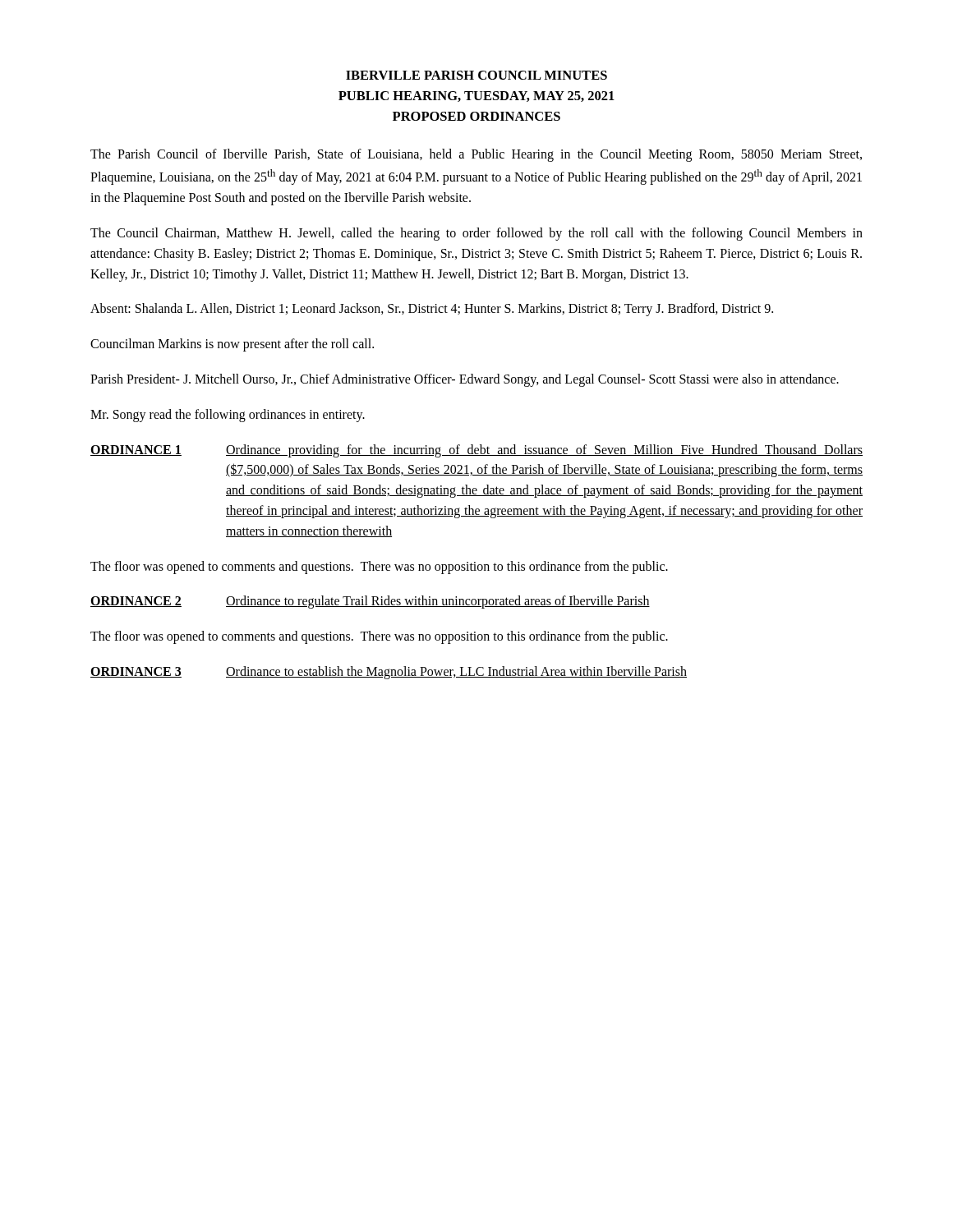This screenshot has width=953, height=1232.
Task: Point to the block beginning "Parish President- J. Mitchell Ourso, Jr., Chief Administrative"
Action: tap(465, 379)
